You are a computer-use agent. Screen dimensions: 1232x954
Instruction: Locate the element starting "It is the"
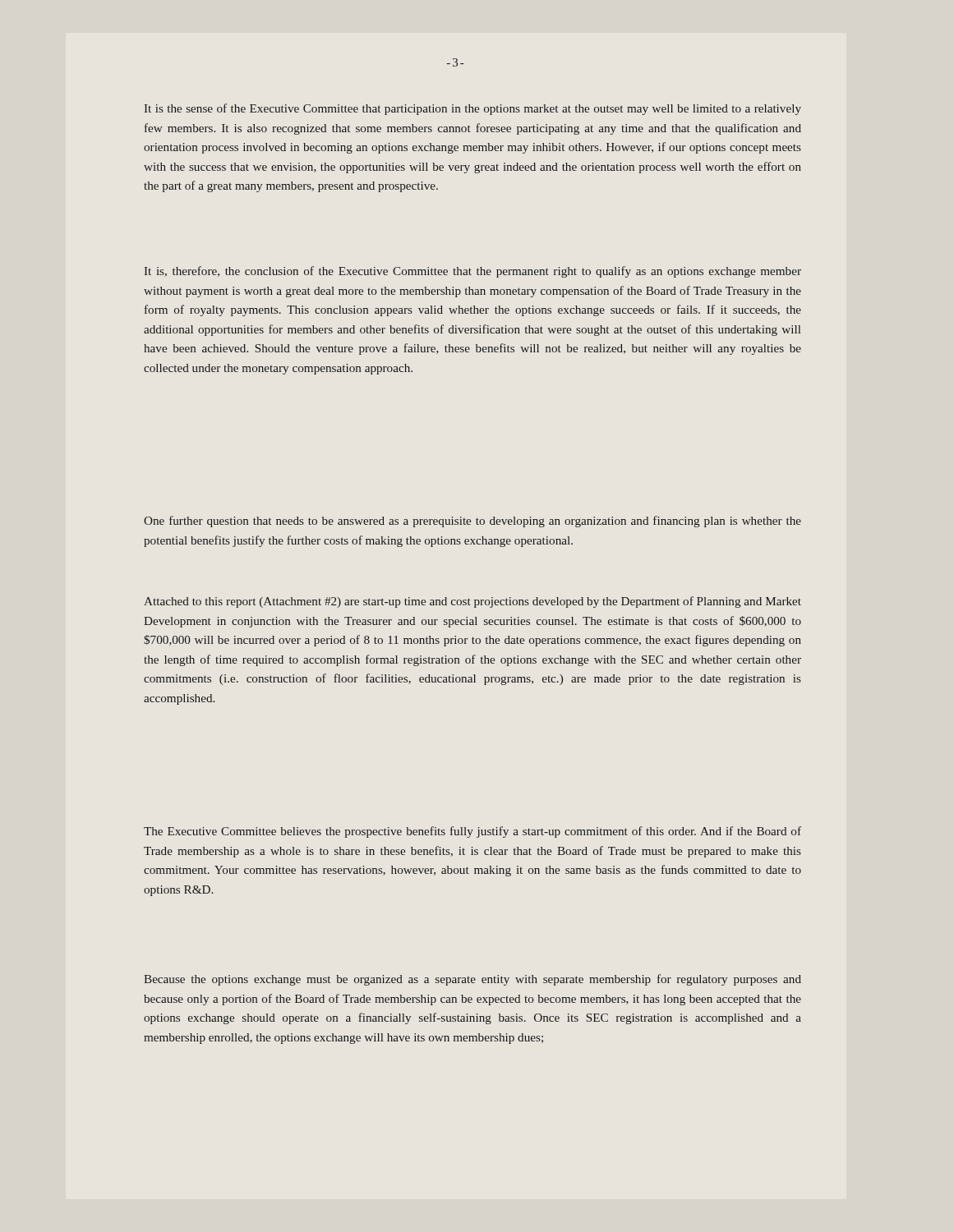pos(472,147)
